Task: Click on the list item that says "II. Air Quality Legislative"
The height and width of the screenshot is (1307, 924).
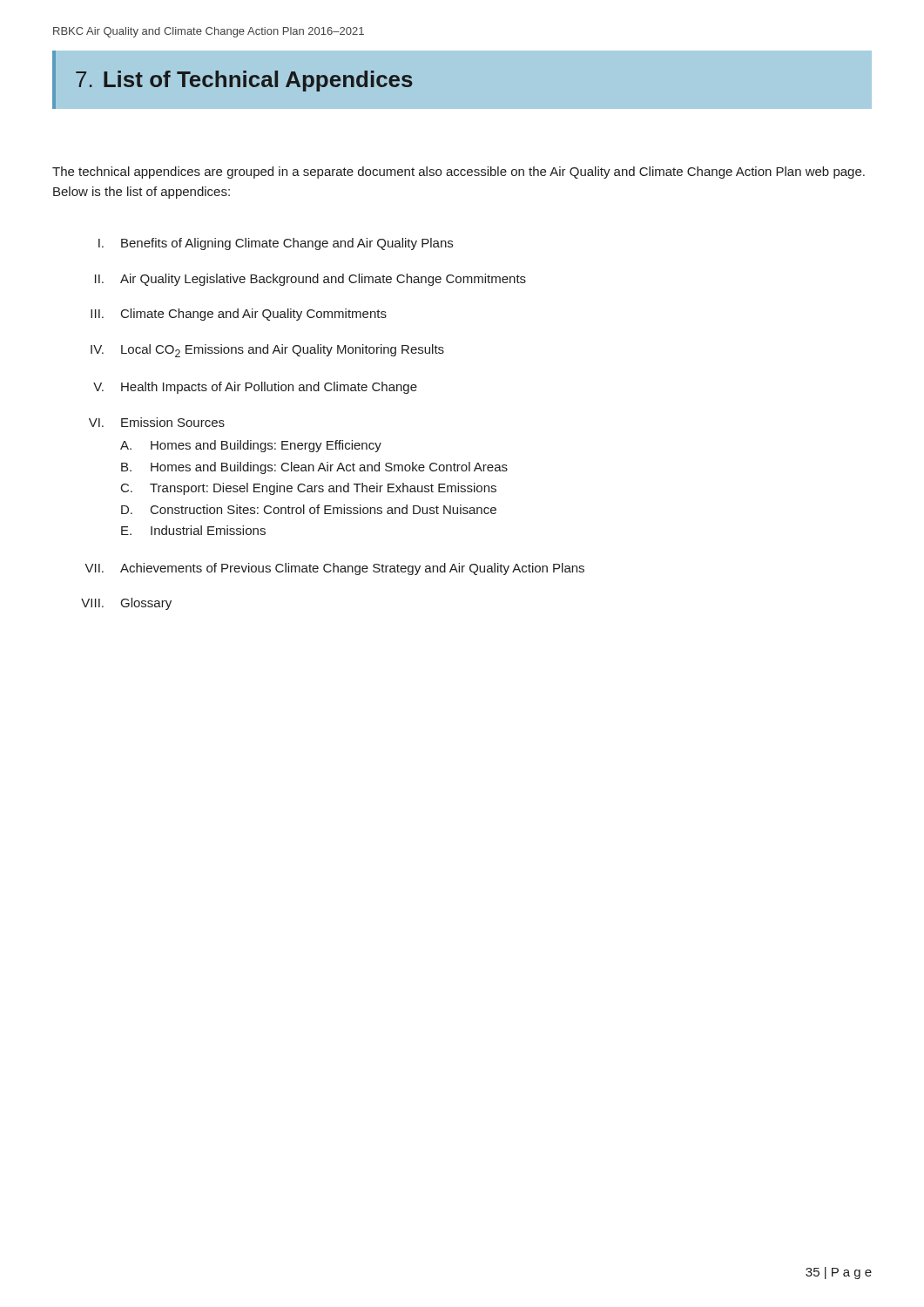Action: [462, 279]
